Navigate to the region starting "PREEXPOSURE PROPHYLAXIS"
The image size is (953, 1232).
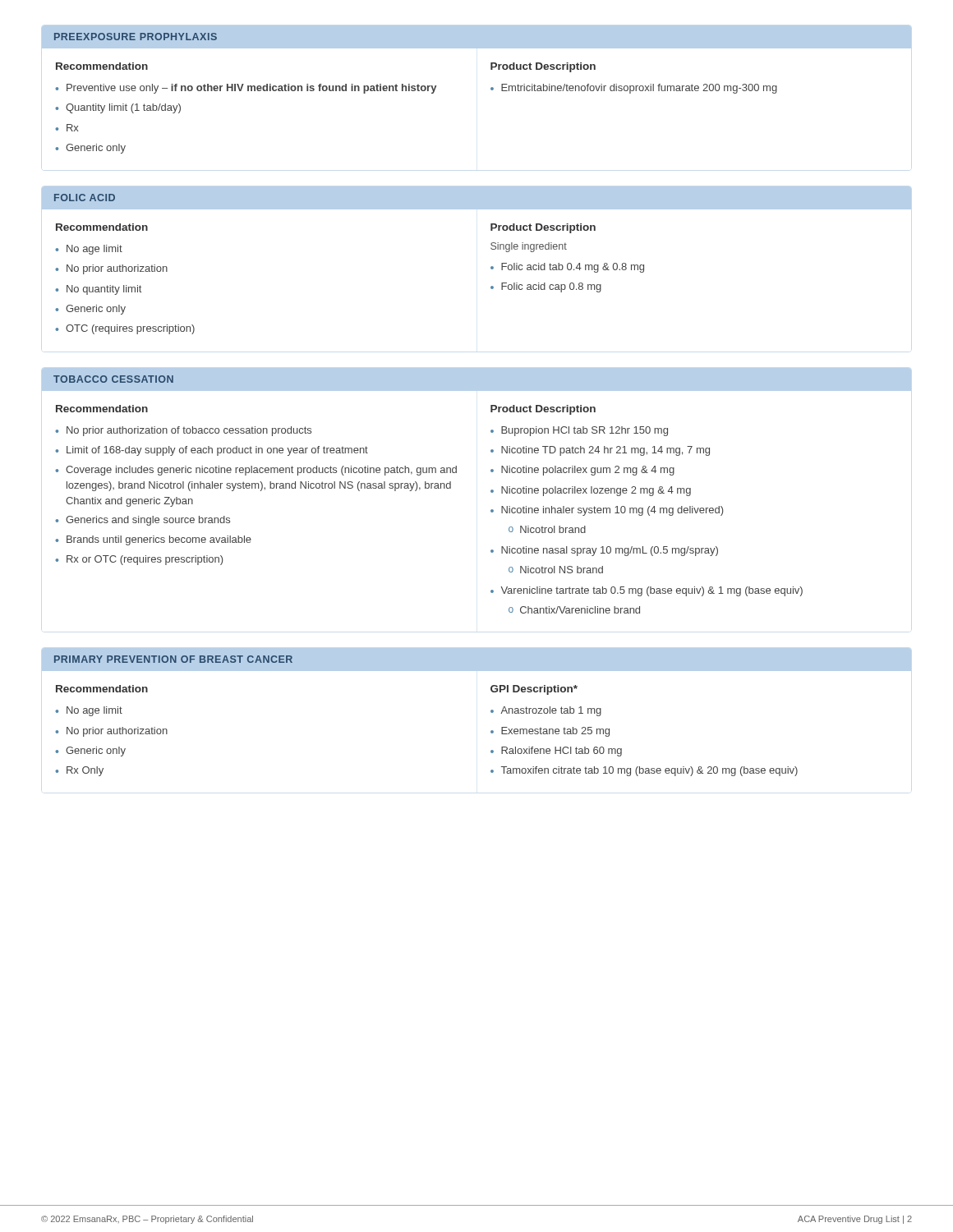[x=135, y=37]
